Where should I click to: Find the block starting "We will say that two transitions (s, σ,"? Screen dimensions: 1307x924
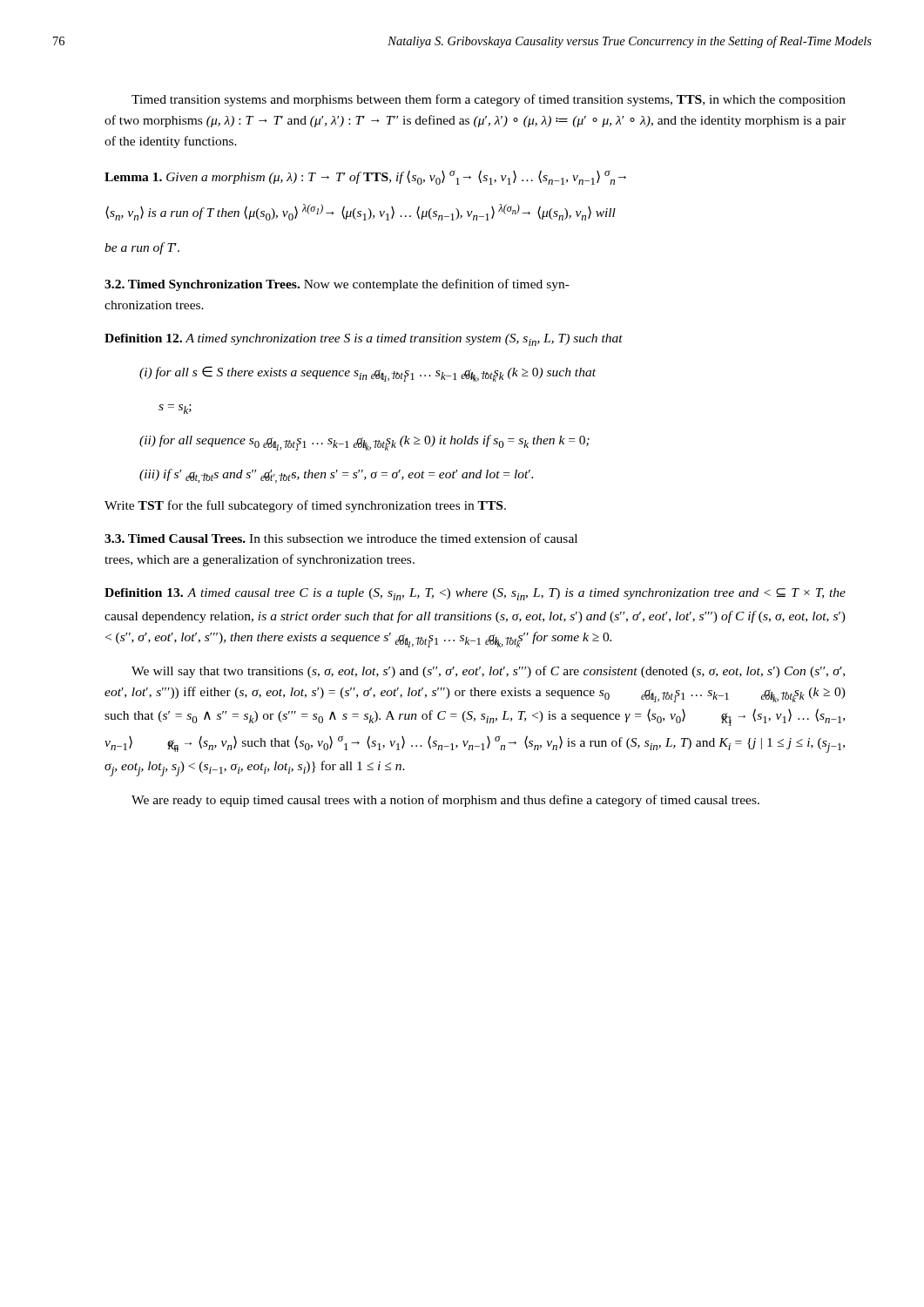[x=475, y=720]
